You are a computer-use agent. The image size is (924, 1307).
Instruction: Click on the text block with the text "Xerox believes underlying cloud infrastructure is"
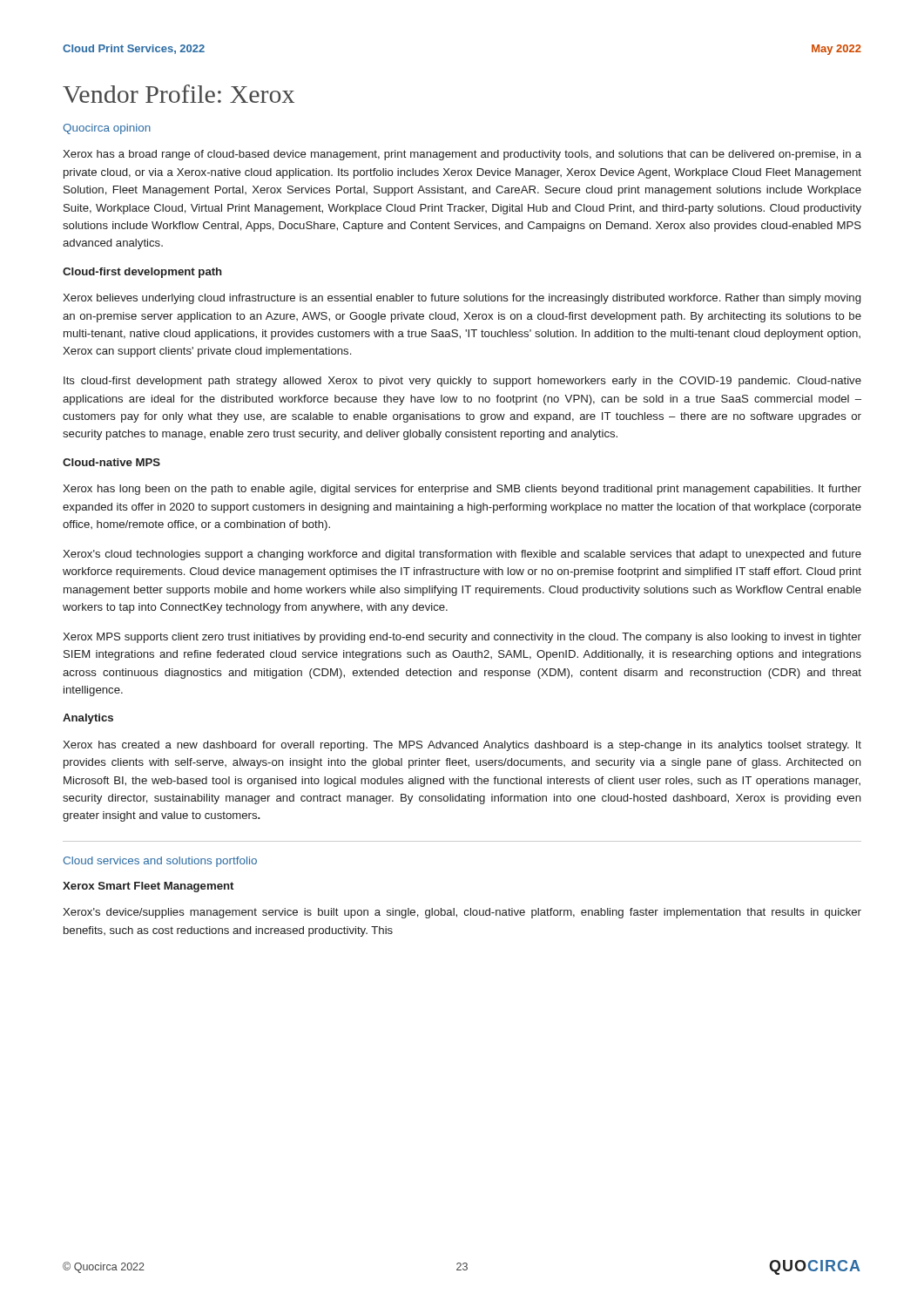[x=462, y=325]
